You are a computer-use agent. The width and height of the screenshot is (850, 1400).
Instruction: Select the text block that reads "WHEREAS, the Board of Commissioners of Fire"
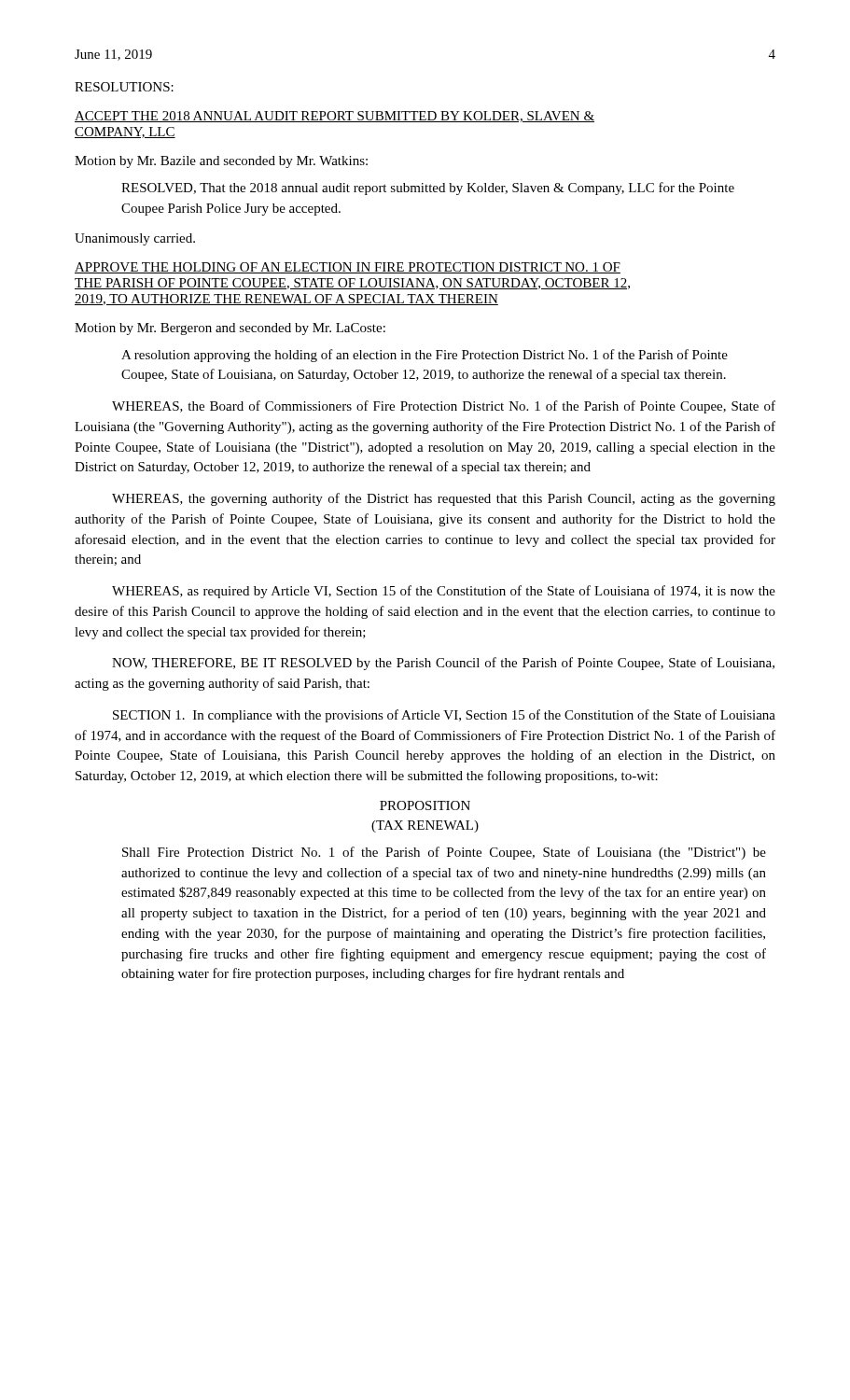point(425,436)
